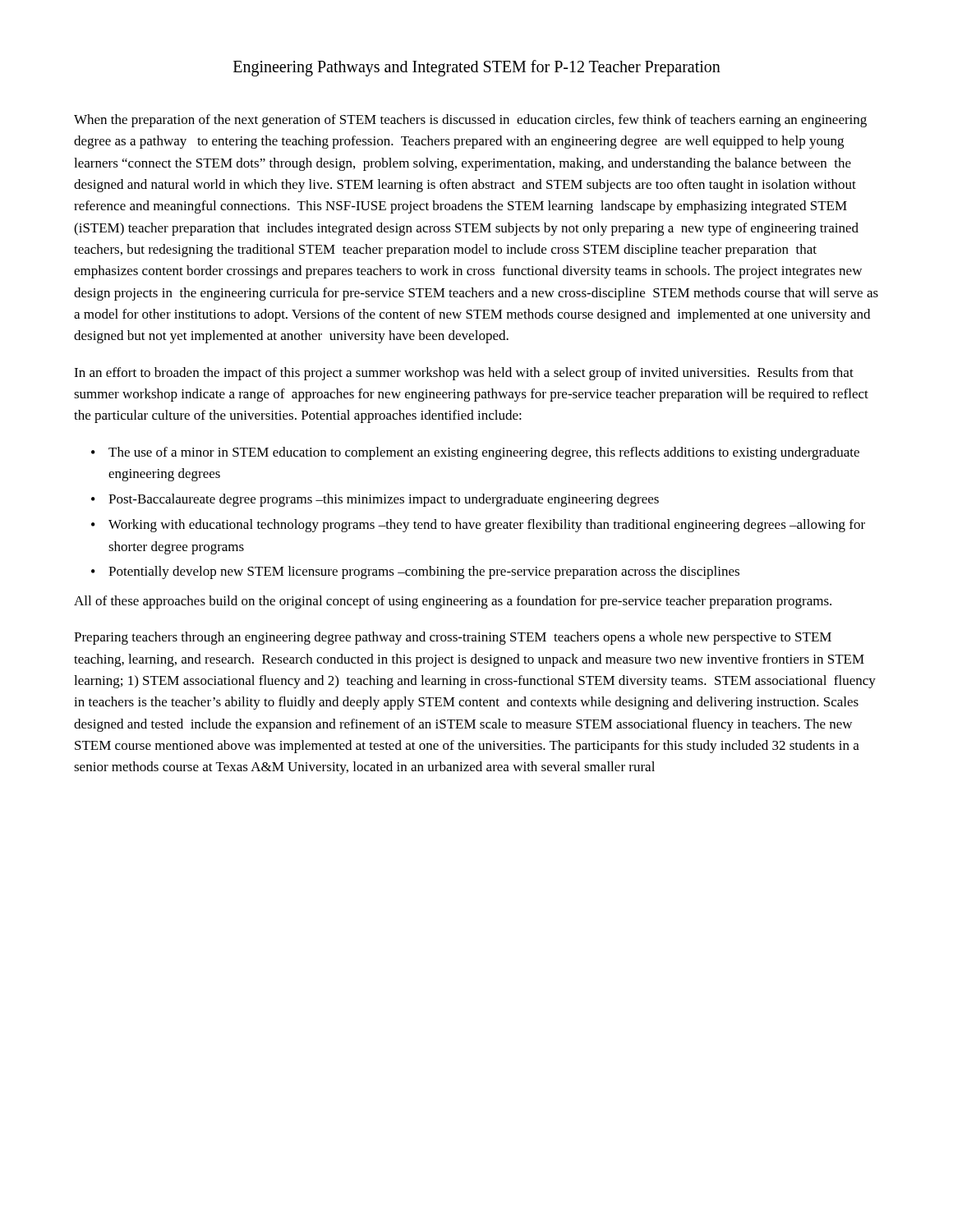Viewport: 953px width, 1232px height.
Task: Point to the text starting "• The use of a minor"
Action: click(x=485, y=463)
